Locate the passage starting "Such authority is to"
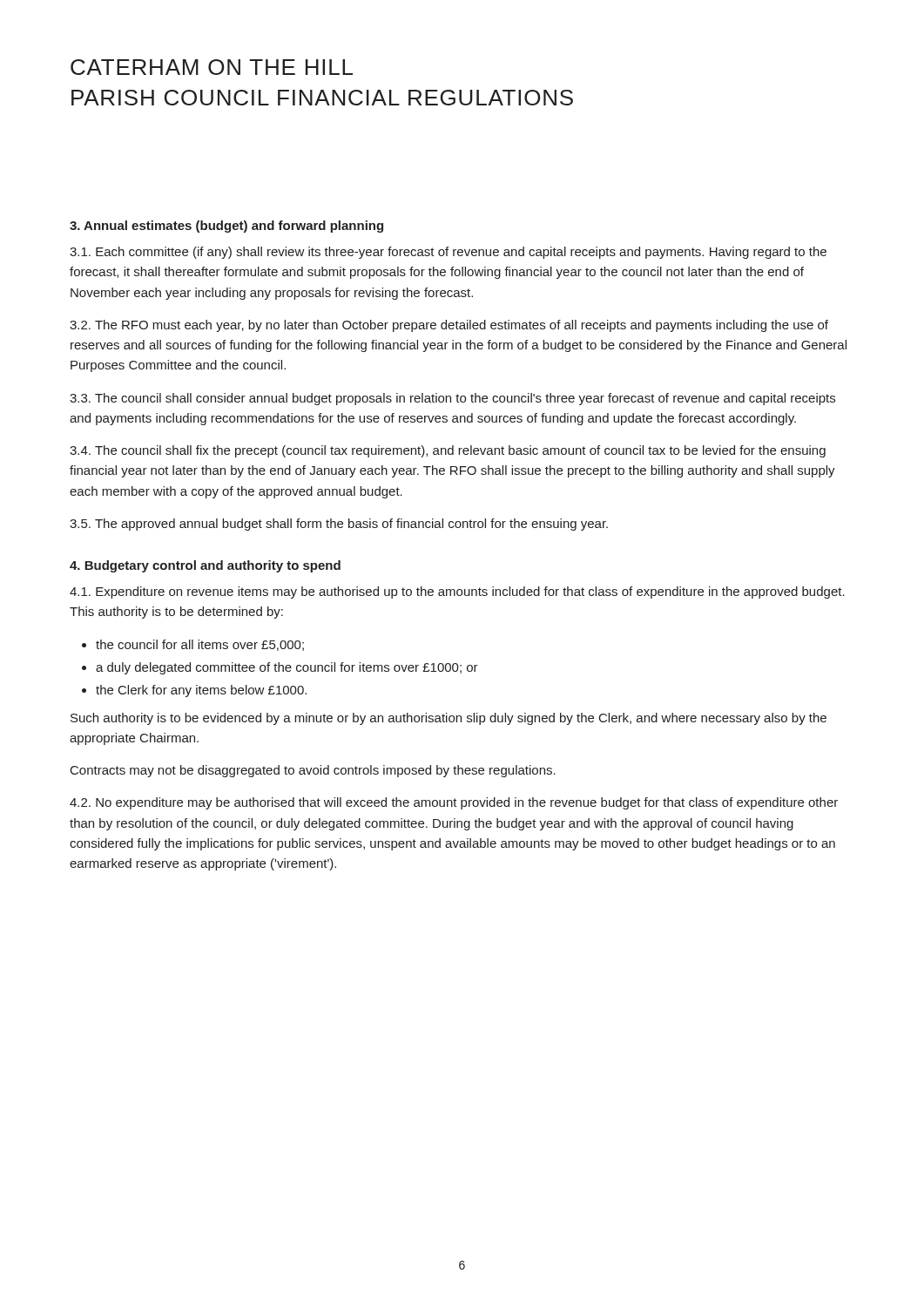Screen dimensions: 1307x924 click(448, 727)
